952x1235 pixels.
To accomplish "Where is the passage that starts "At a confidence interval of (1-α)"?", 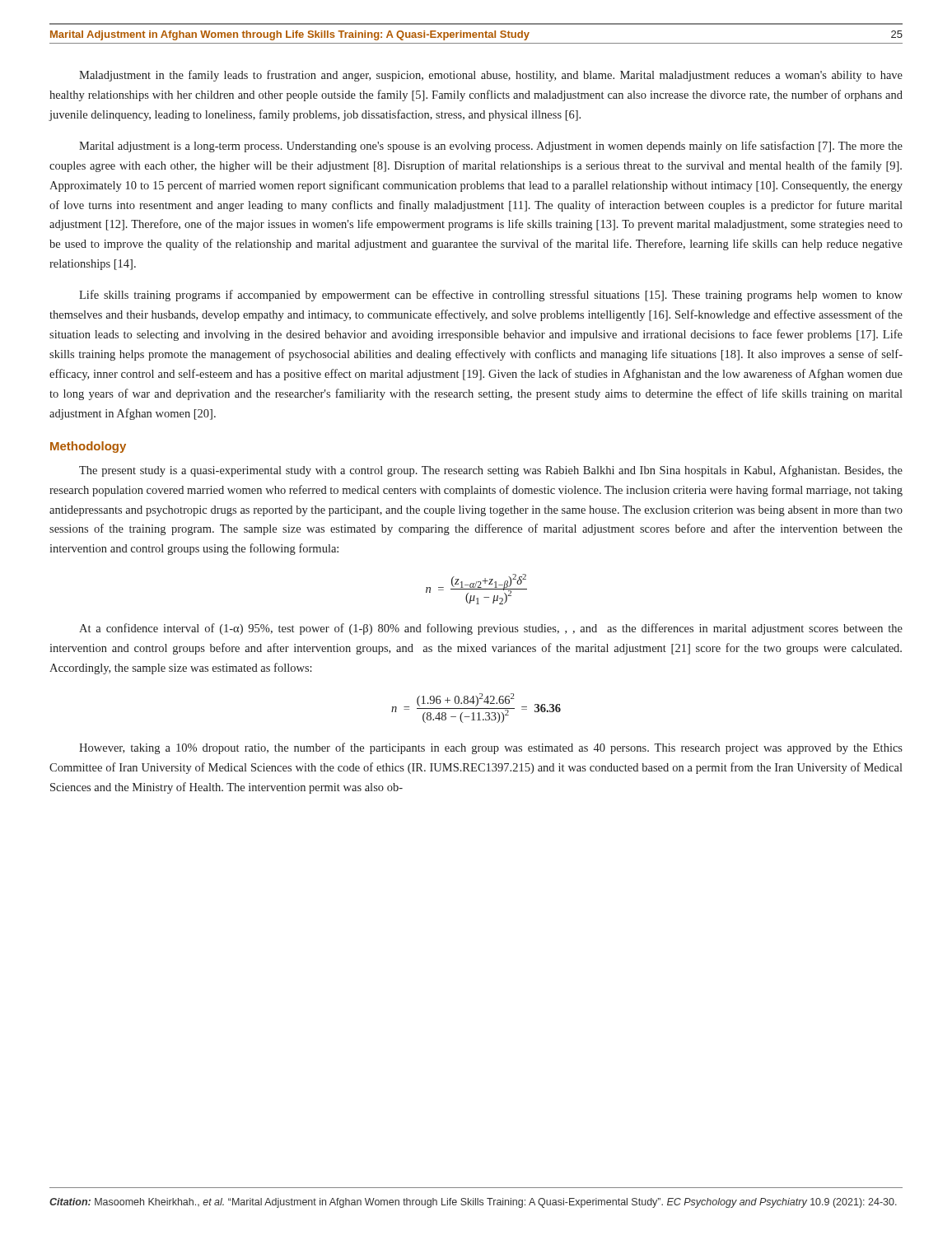I will tap(476, 649).
